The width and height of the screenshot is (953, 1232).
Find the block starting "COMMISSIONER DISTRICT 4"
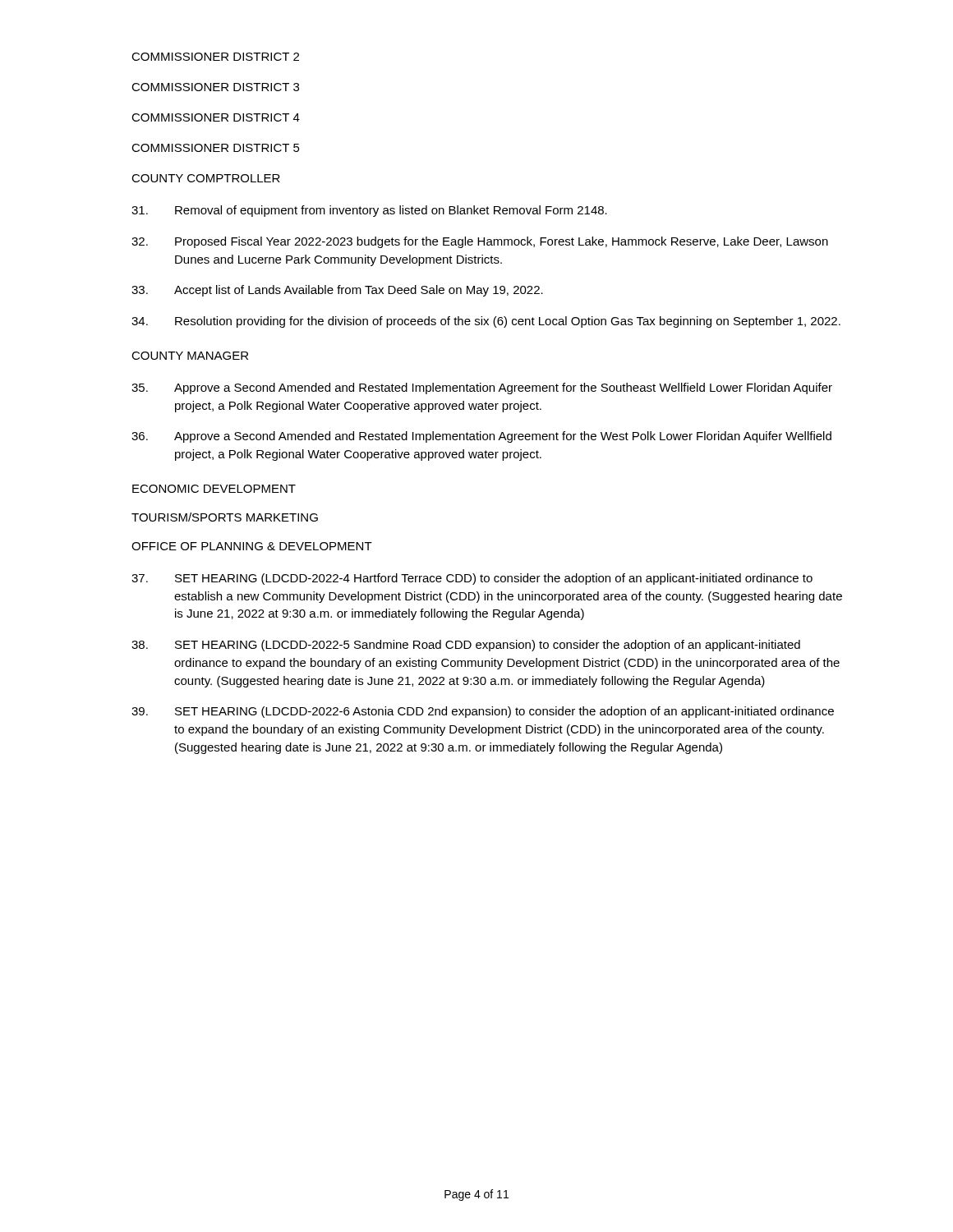pyautogui.click(x=216, y=117)
